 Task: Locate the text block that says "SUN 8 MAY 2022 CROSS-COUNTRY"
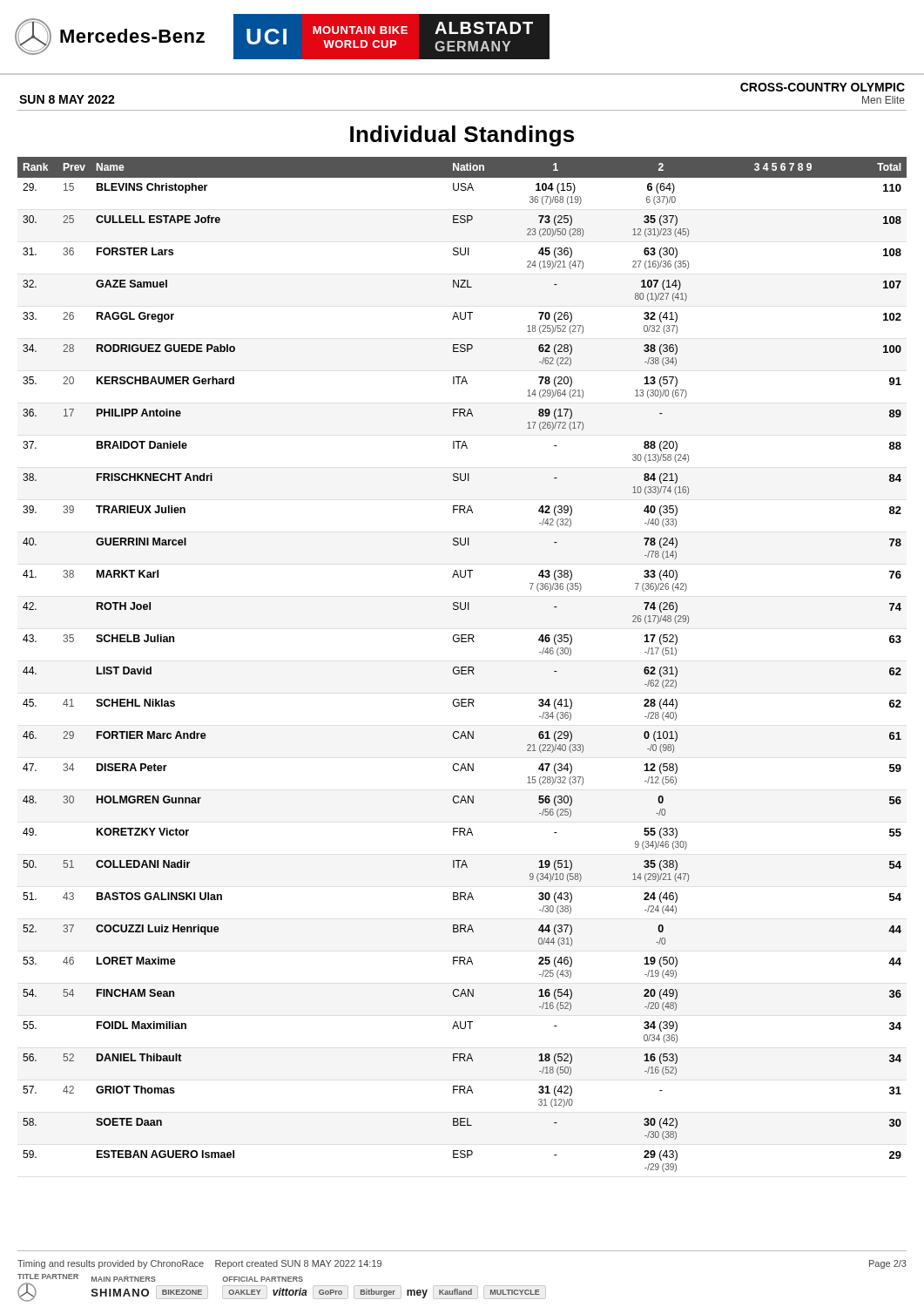tap(823, 87)
